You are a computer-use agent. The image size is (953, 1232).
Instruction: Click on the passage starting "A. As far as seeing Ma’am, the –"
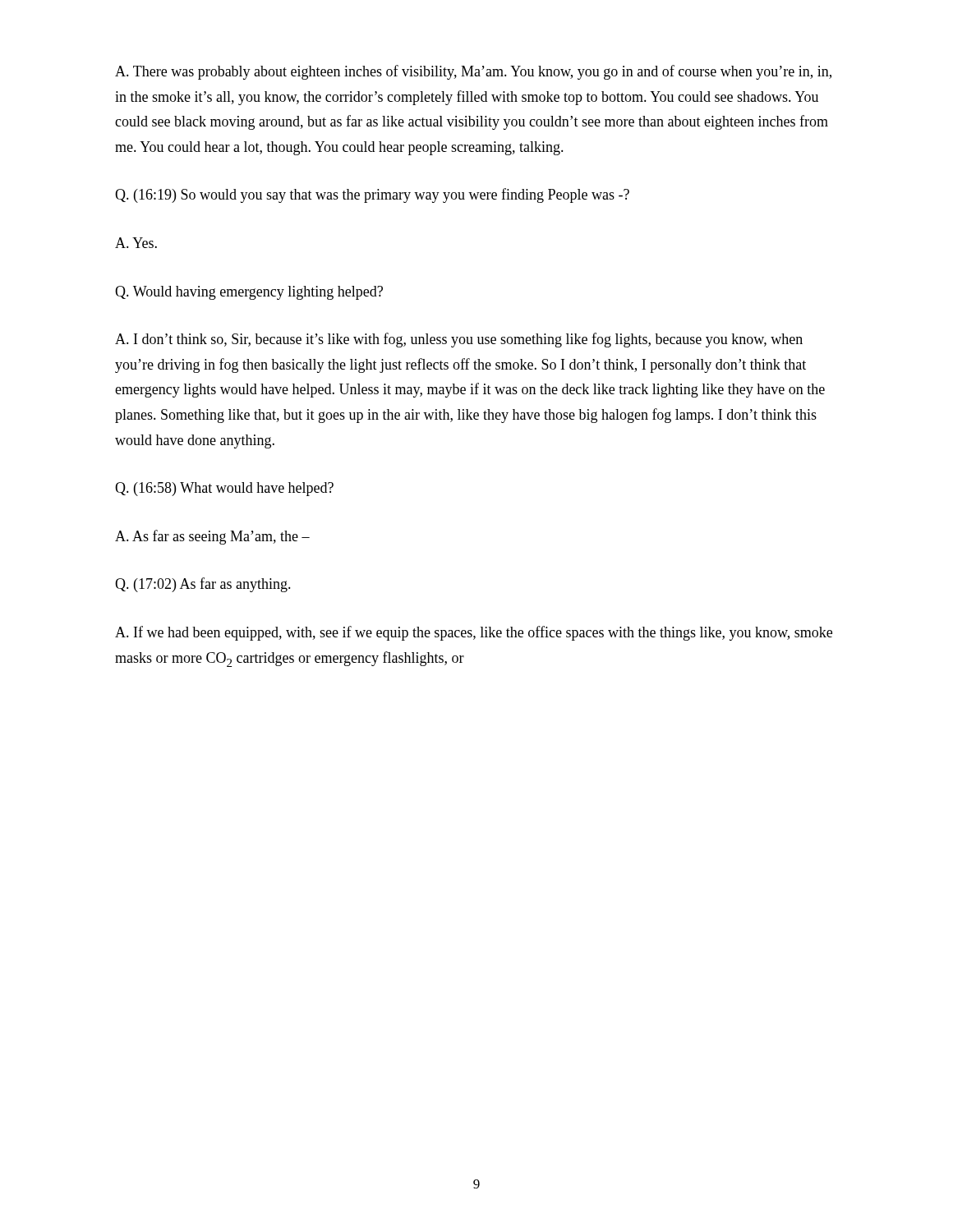pyautogui.click(x=212, y=537)
